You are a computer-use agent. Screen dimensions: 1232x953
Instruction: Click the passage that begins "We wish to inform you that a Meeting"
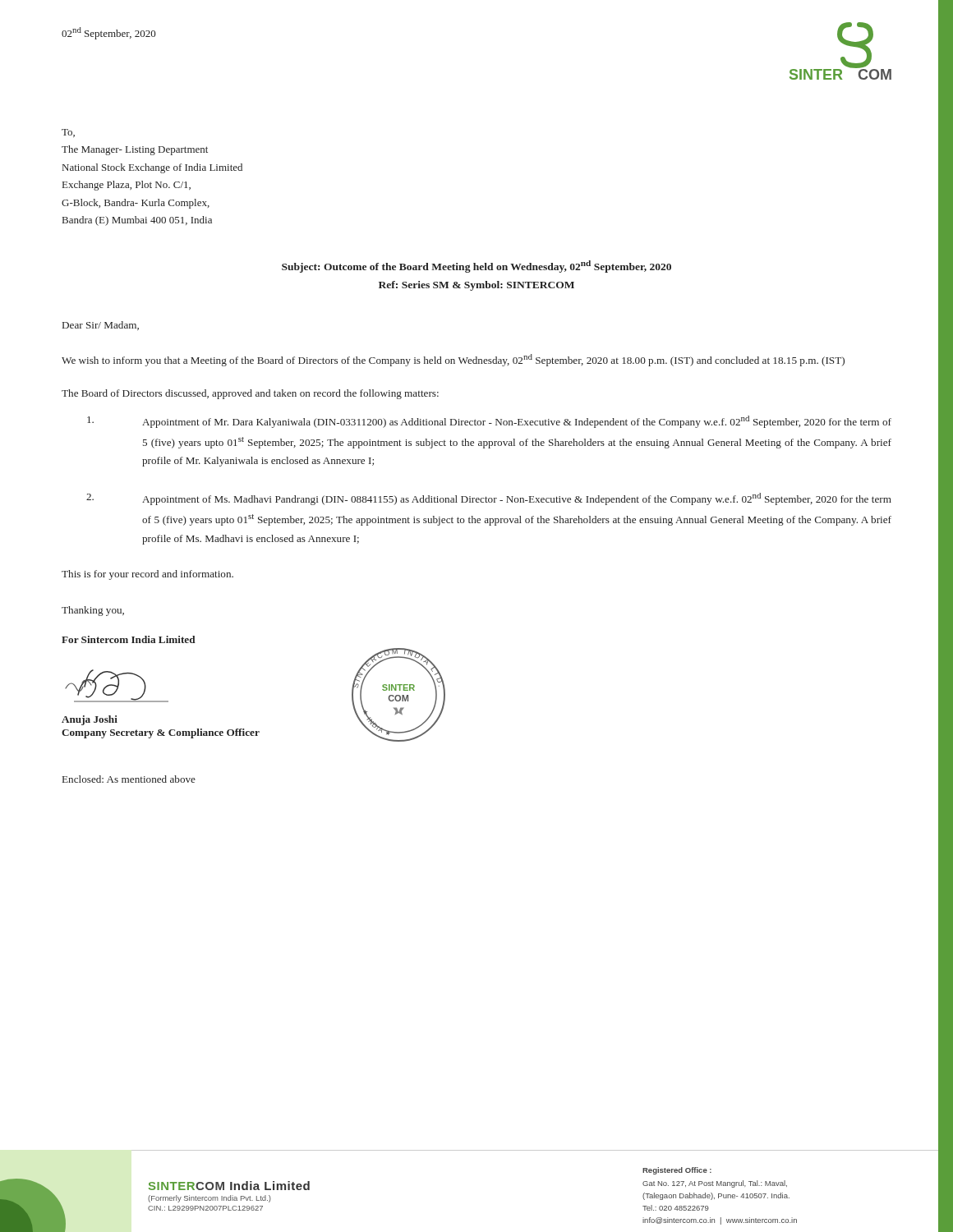click(x=453, y=359)
